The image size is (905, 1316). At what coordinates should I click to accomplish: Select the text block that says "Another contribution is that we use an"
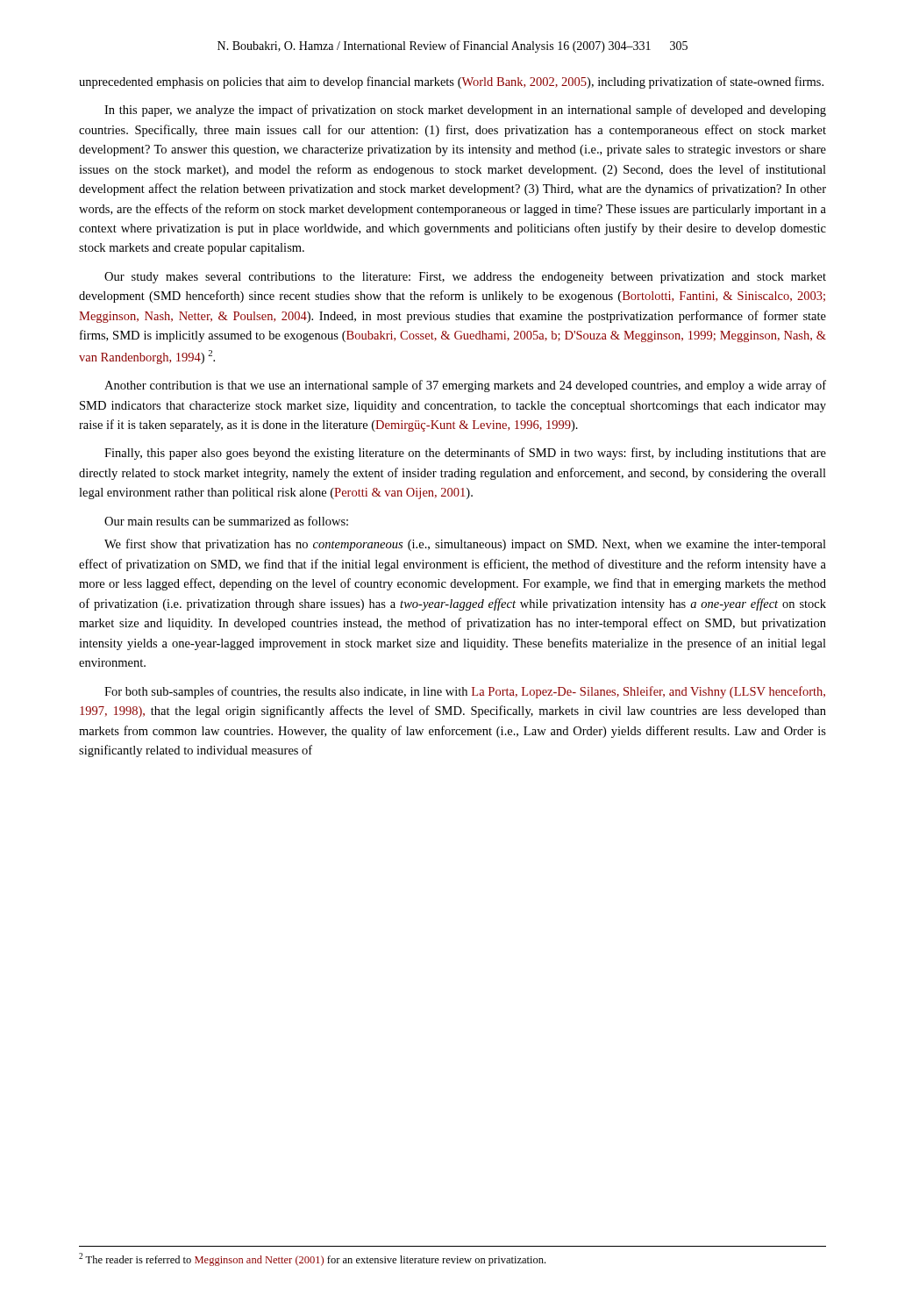[x=452, y=405]
